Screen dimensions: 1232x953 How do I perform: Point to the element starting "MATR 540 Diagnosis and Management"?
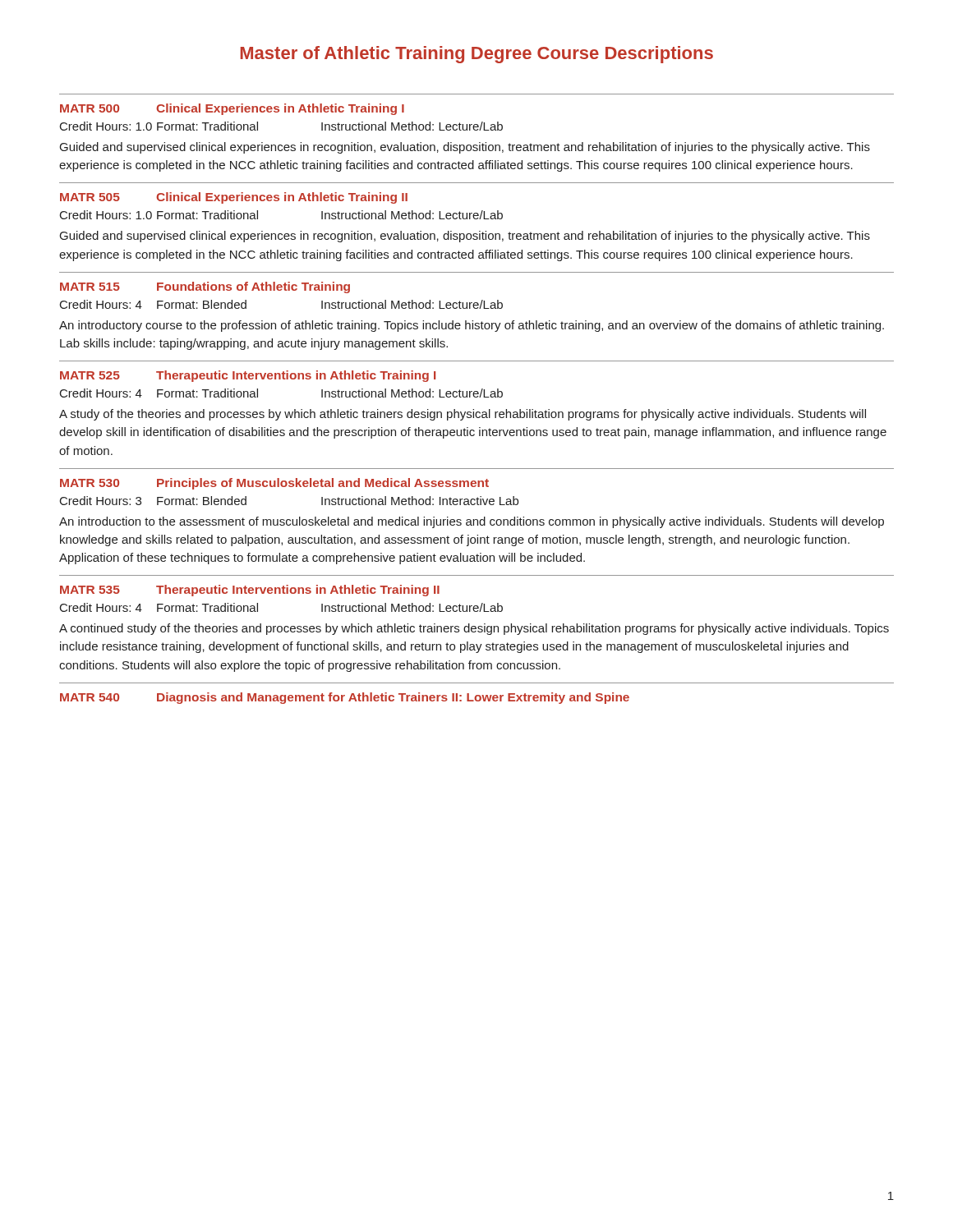click(476, 697)
